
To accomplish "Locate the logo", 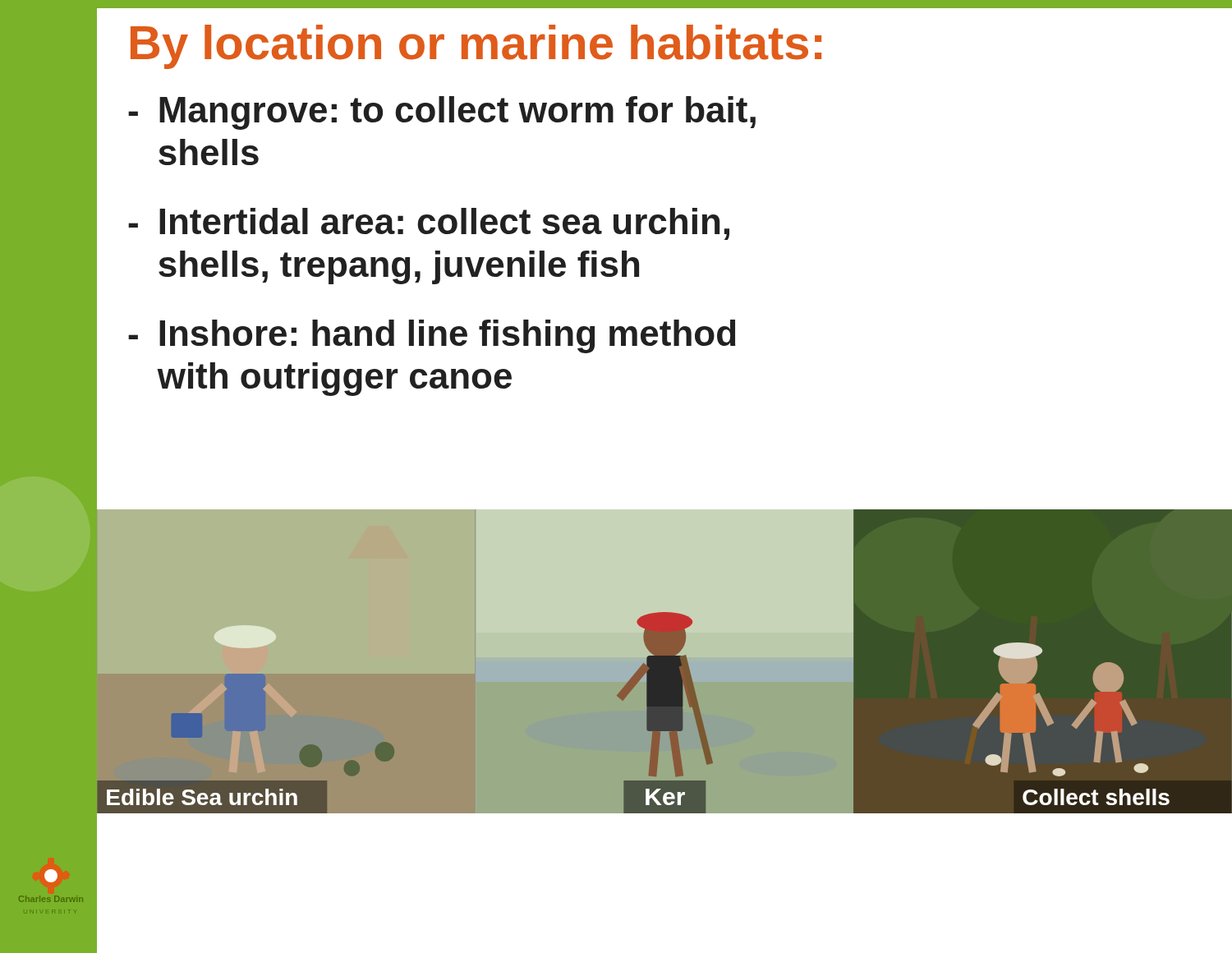I will coord(49,890).
